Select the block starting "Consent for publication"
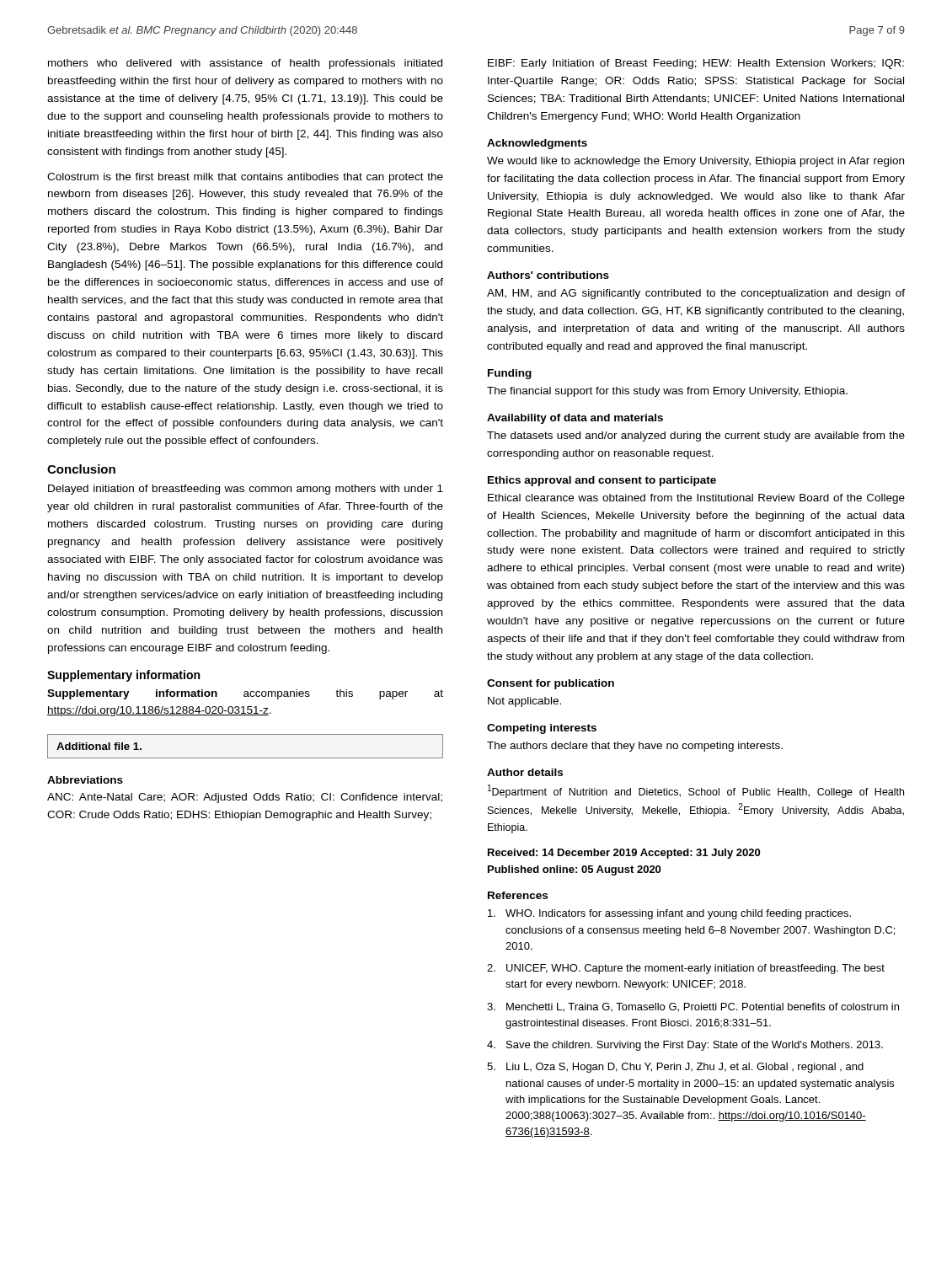 tap(551, 683)
